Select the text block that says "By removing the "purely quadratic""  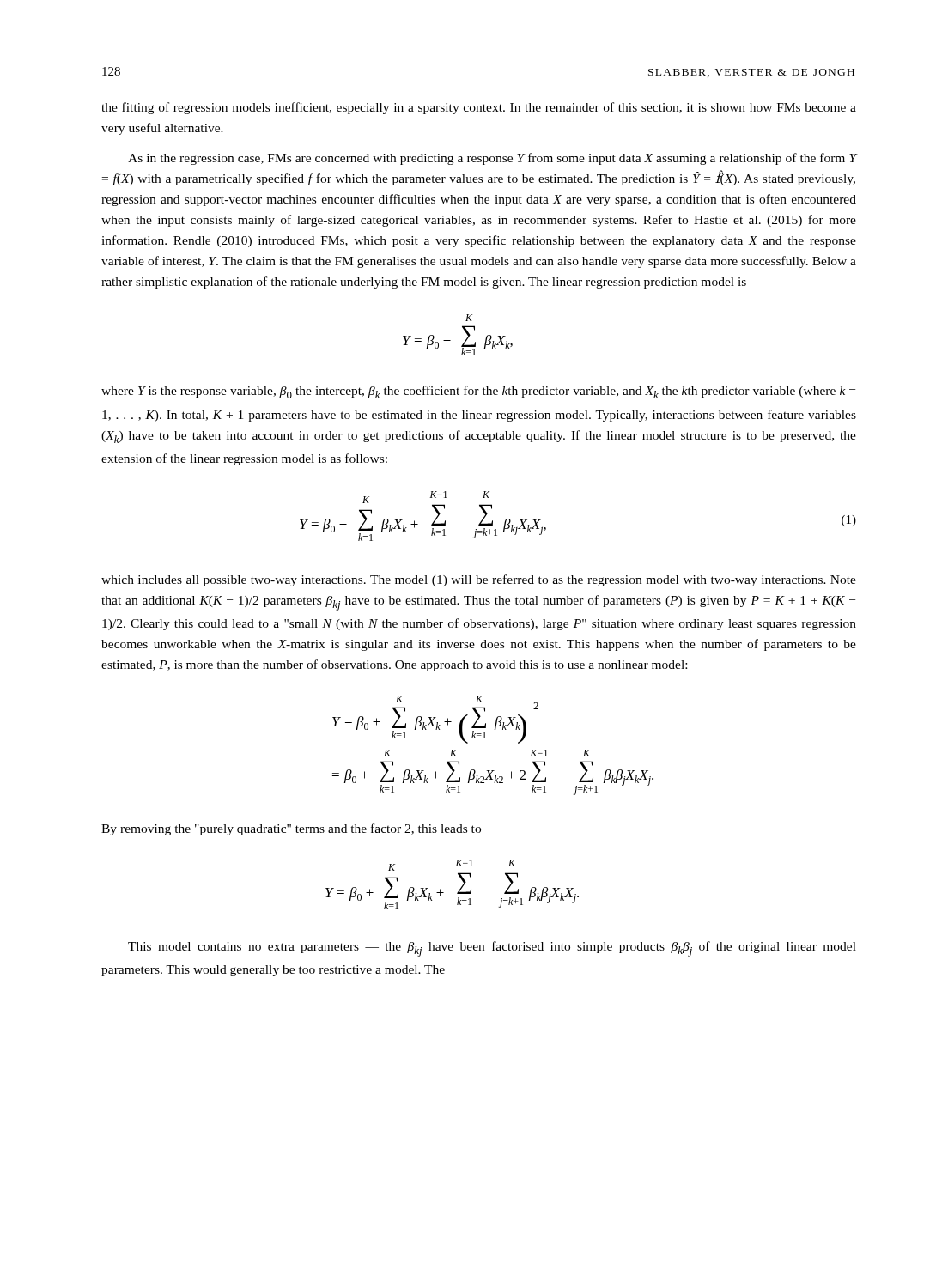click(x=479, y=828)
